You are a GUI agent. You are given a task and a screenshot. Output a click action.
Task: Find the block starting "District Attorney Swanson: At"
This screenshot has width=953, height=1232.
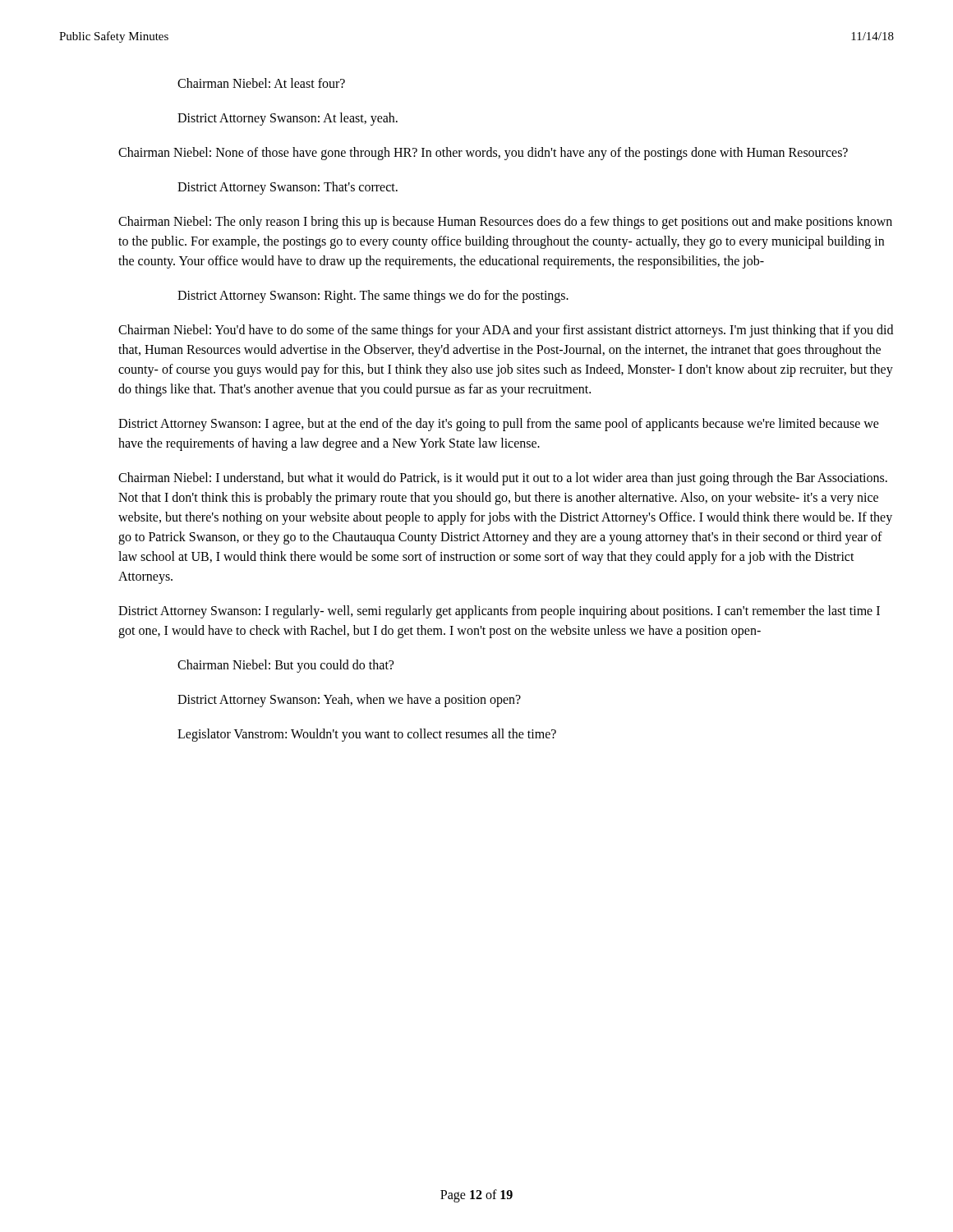point(288,118)
